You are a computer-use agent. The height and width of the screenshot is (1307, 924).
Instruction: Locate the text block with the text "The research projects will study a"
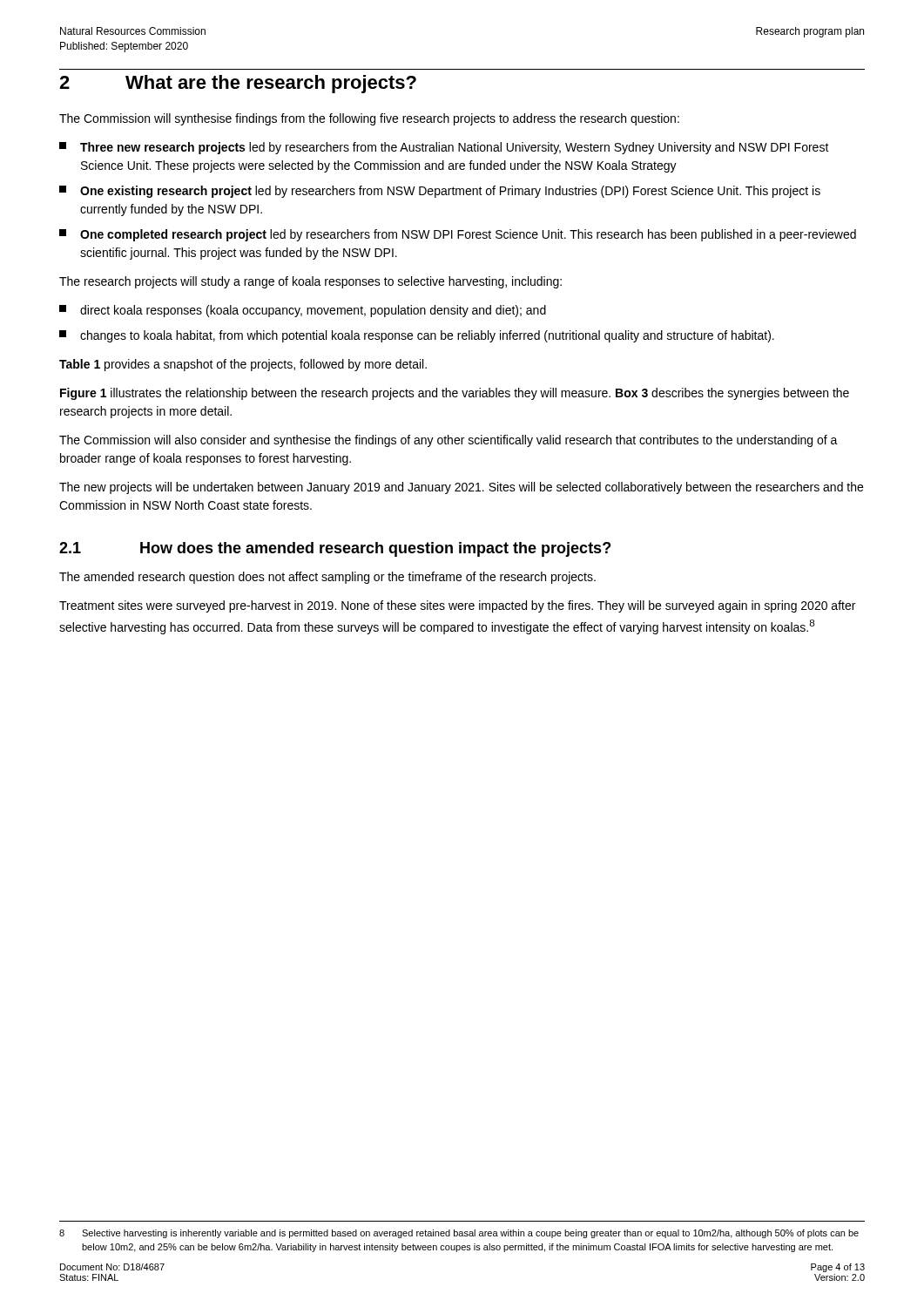[462, 282]
